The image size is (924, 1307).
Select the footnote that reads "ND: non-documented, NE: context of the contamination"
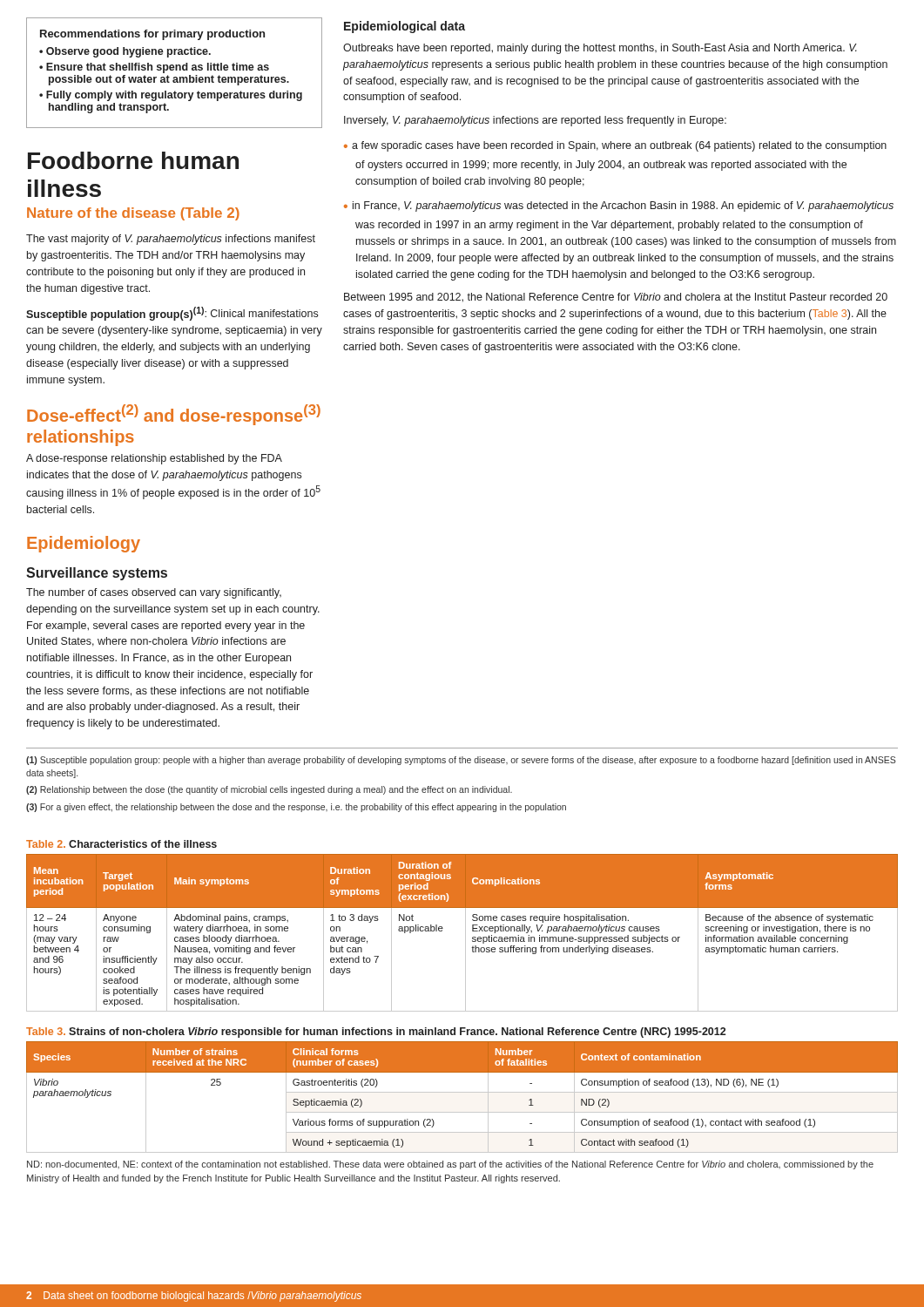[x=450, y=1171]
